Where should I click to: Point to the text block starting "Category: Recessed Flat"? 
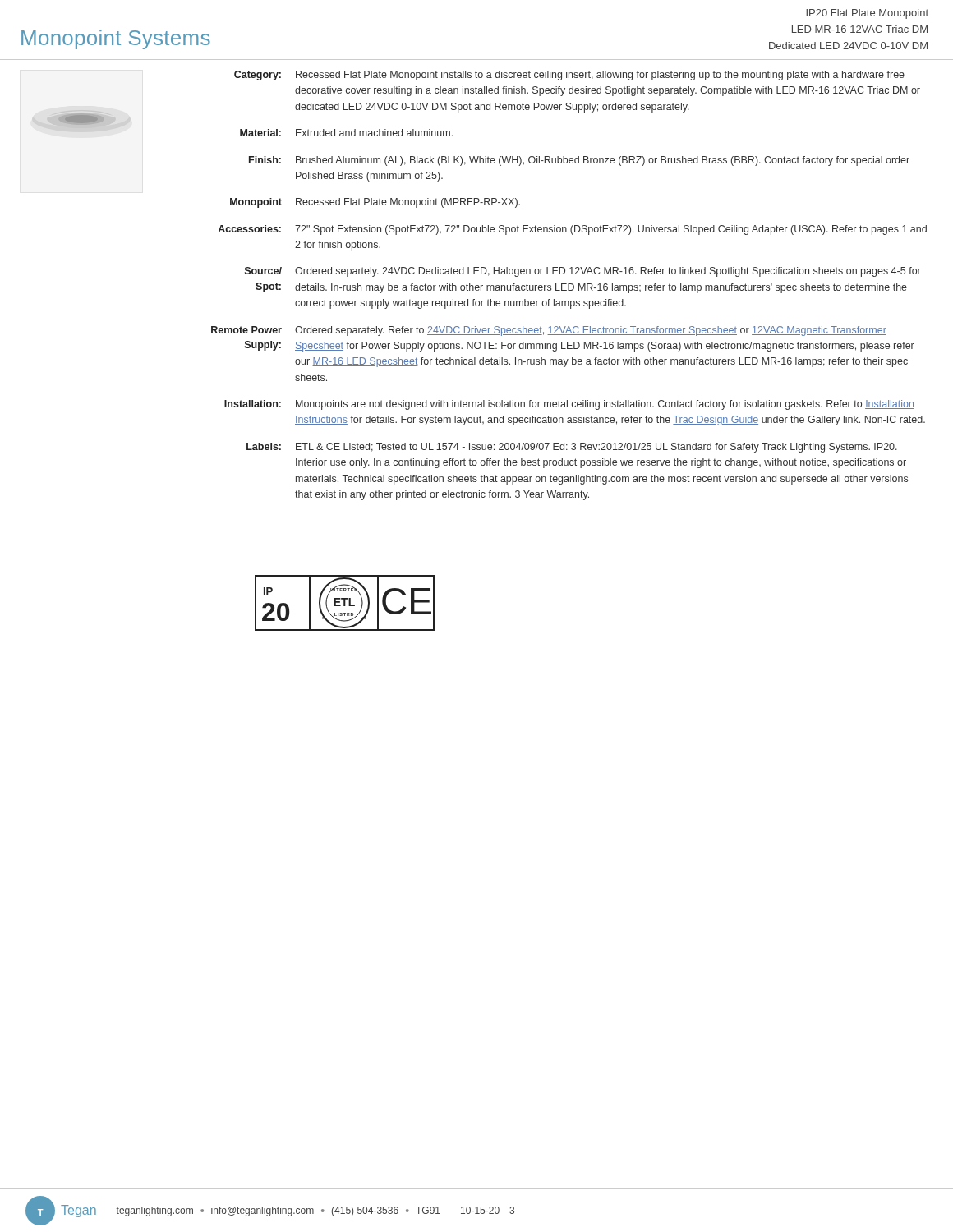pos(544,91)
